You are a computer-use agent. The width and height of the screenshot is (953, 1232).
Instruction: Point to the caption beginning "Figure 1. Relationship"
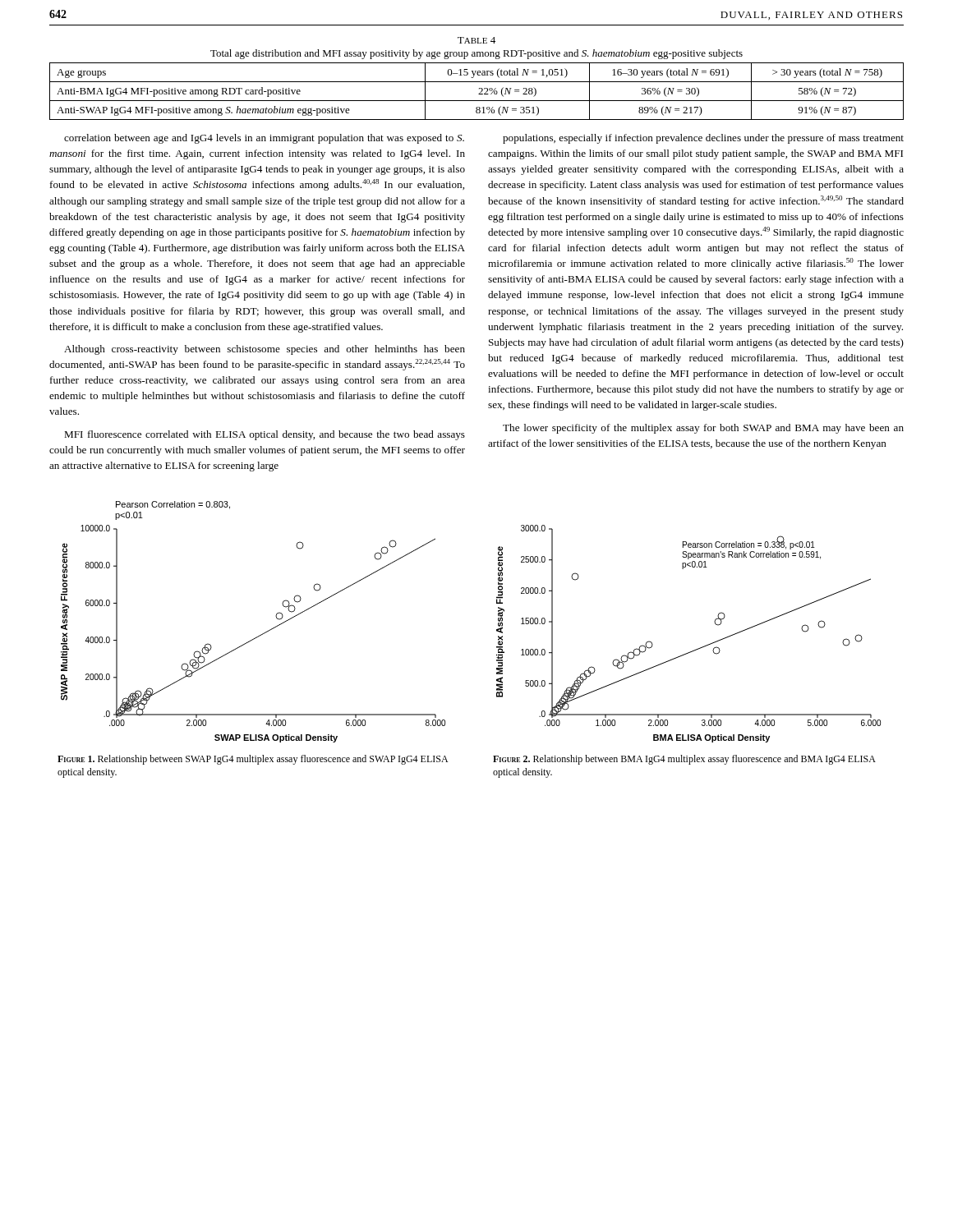253,766
